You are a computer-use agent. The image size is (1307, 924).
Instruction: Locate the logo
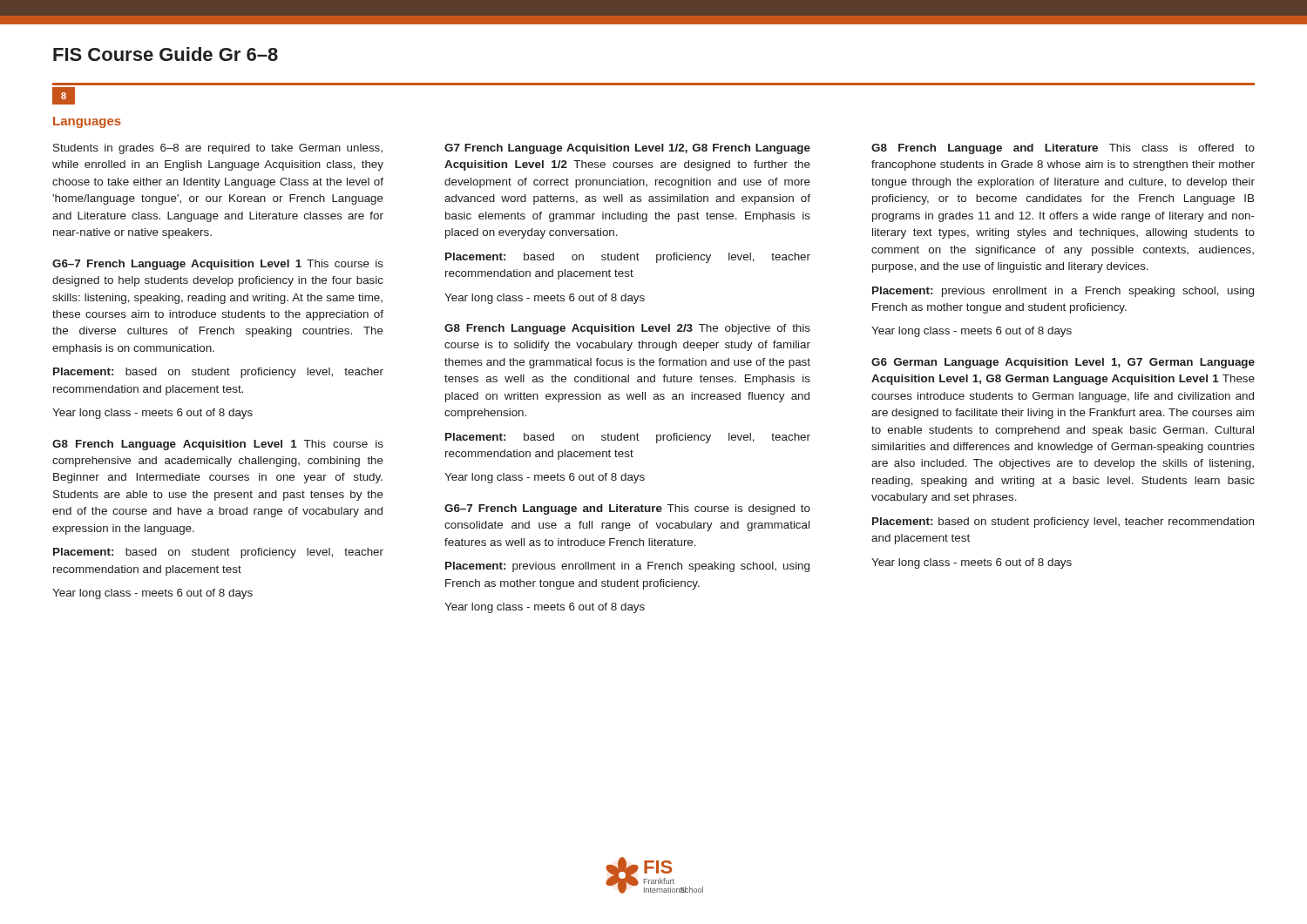(654, 875)
